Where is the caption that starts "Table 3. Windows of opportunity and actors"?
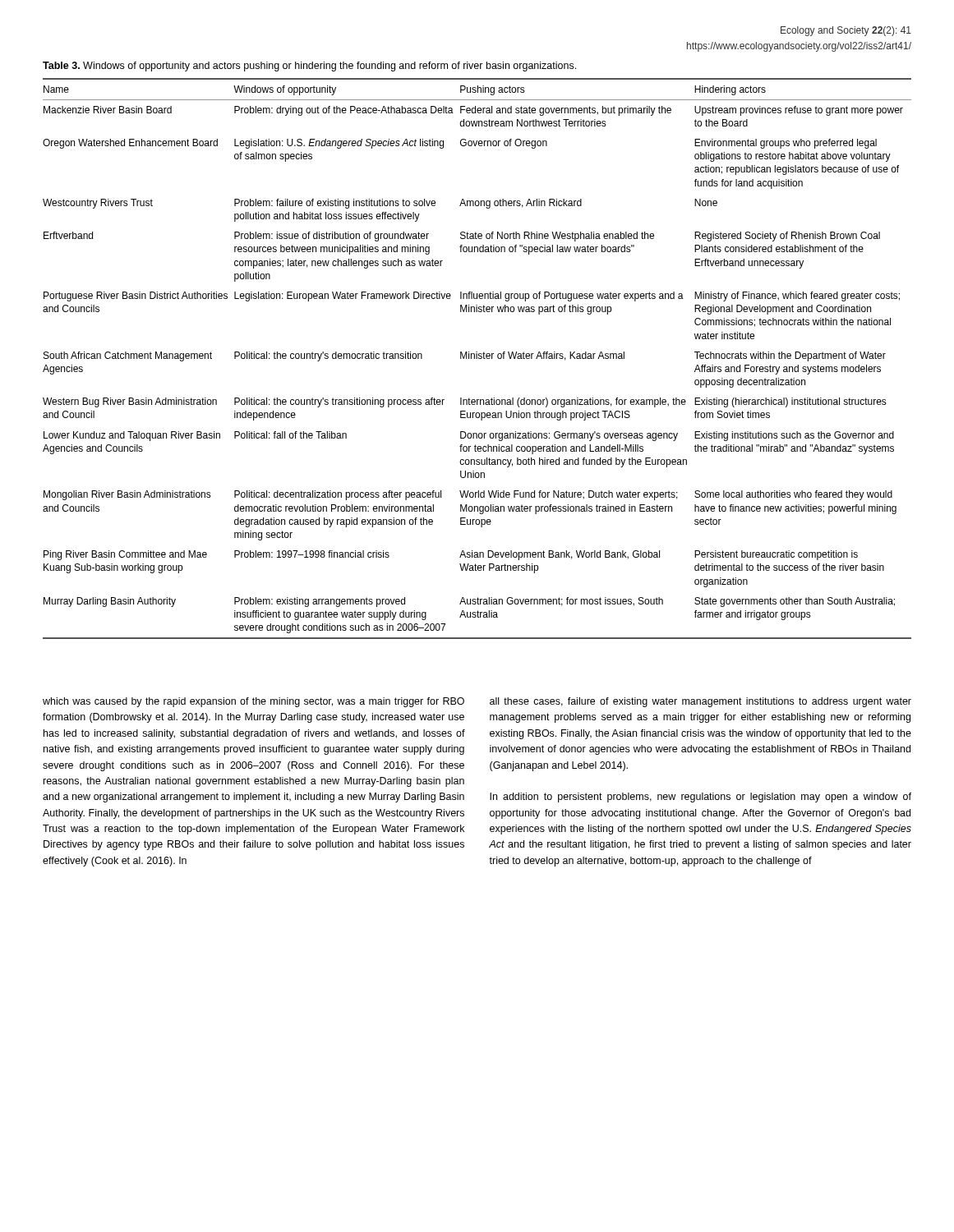This screenshot has width=954, height=1232. coord(310,66)
